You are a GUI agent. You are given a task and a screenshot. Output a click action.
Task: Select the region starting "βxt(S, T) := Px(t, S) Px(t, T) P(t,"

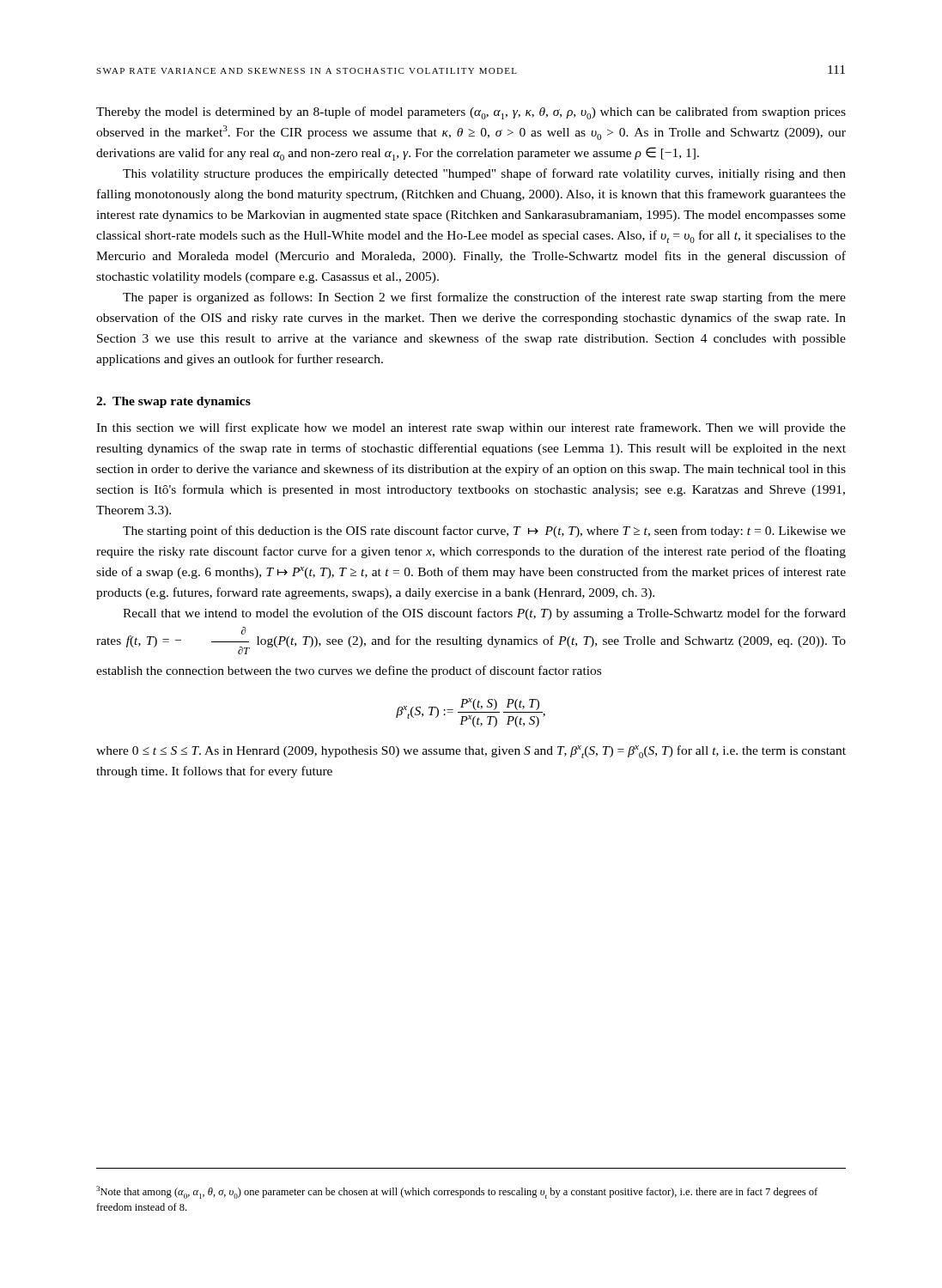click(x=471, y=712)
